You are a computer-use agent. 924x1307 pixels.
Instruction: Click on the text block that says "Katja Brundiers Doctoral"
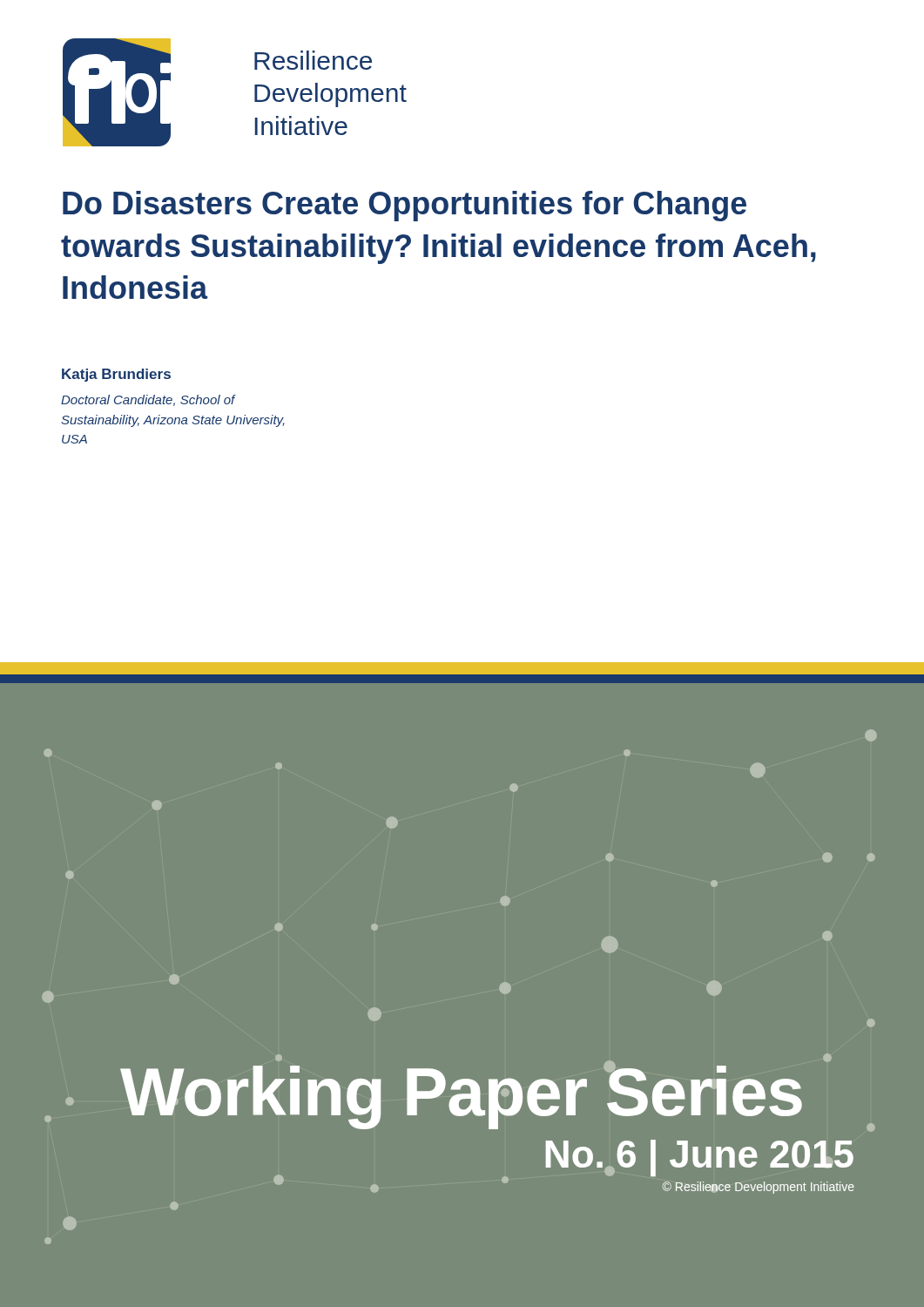173,408
